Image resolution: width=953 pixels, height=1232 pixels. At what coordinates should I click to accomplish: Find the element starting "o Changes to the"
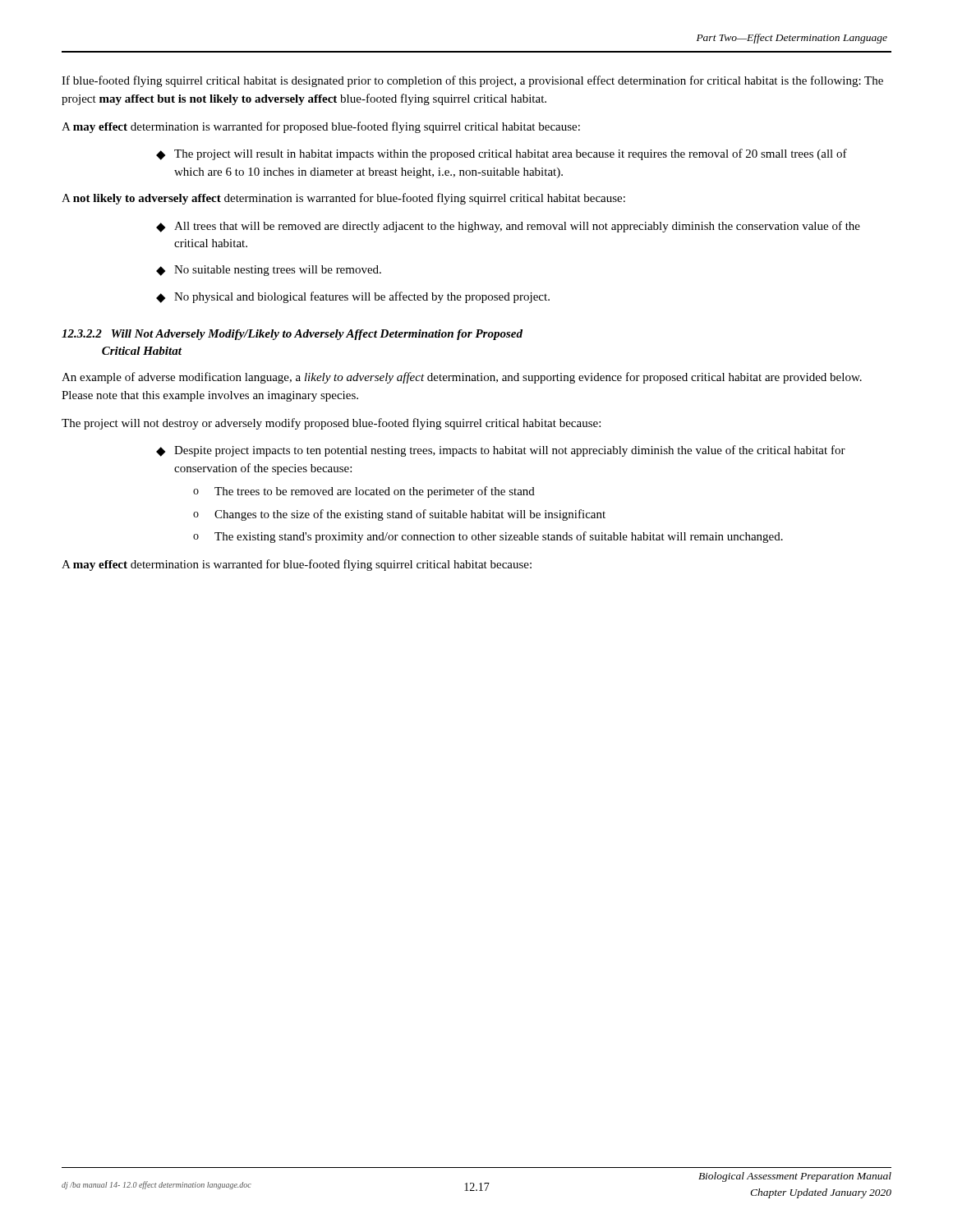point(530,514)
